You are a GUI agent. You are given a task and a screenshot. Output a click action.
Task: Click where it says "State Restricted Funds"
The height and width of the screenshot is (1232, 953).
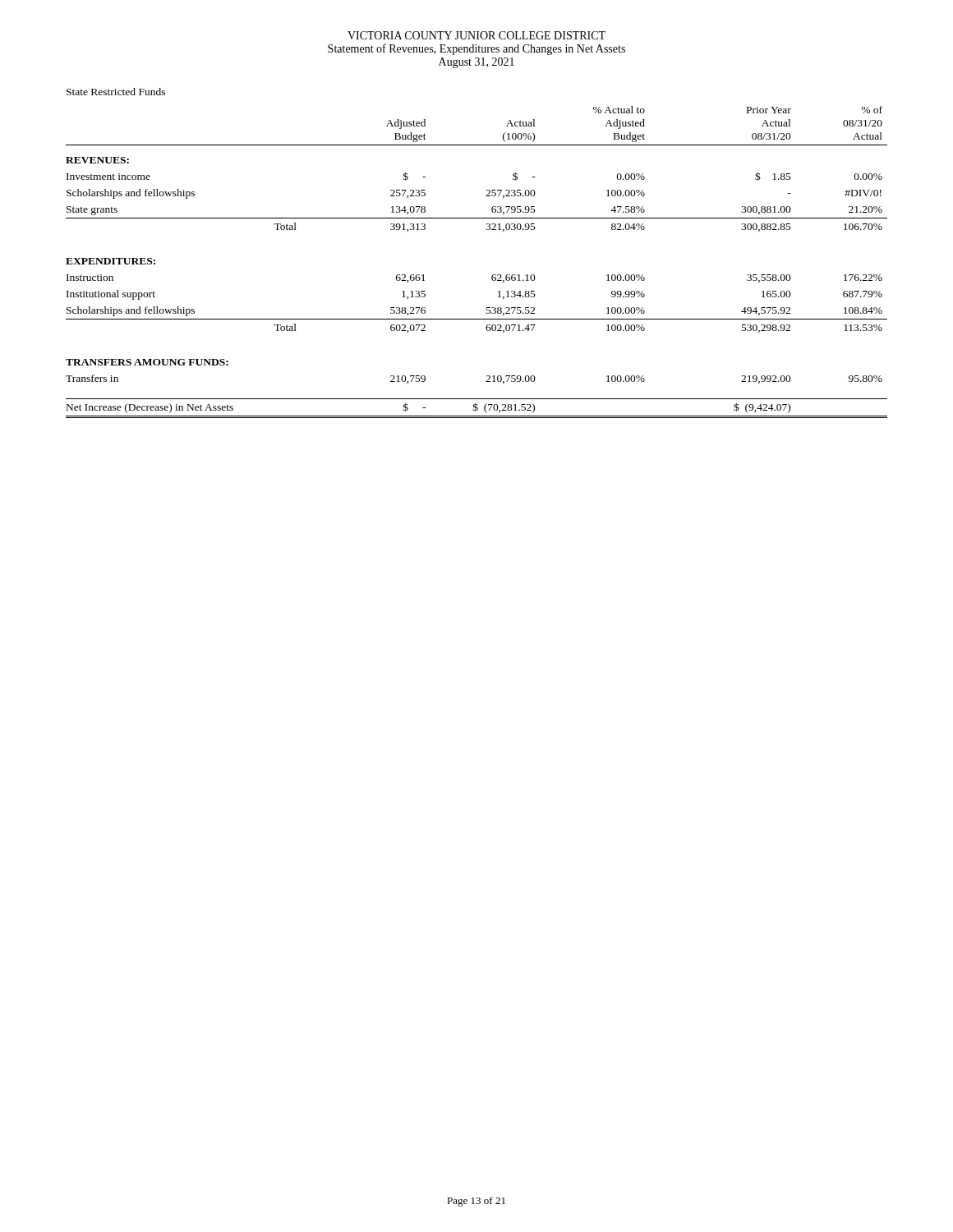pos(116,92)
